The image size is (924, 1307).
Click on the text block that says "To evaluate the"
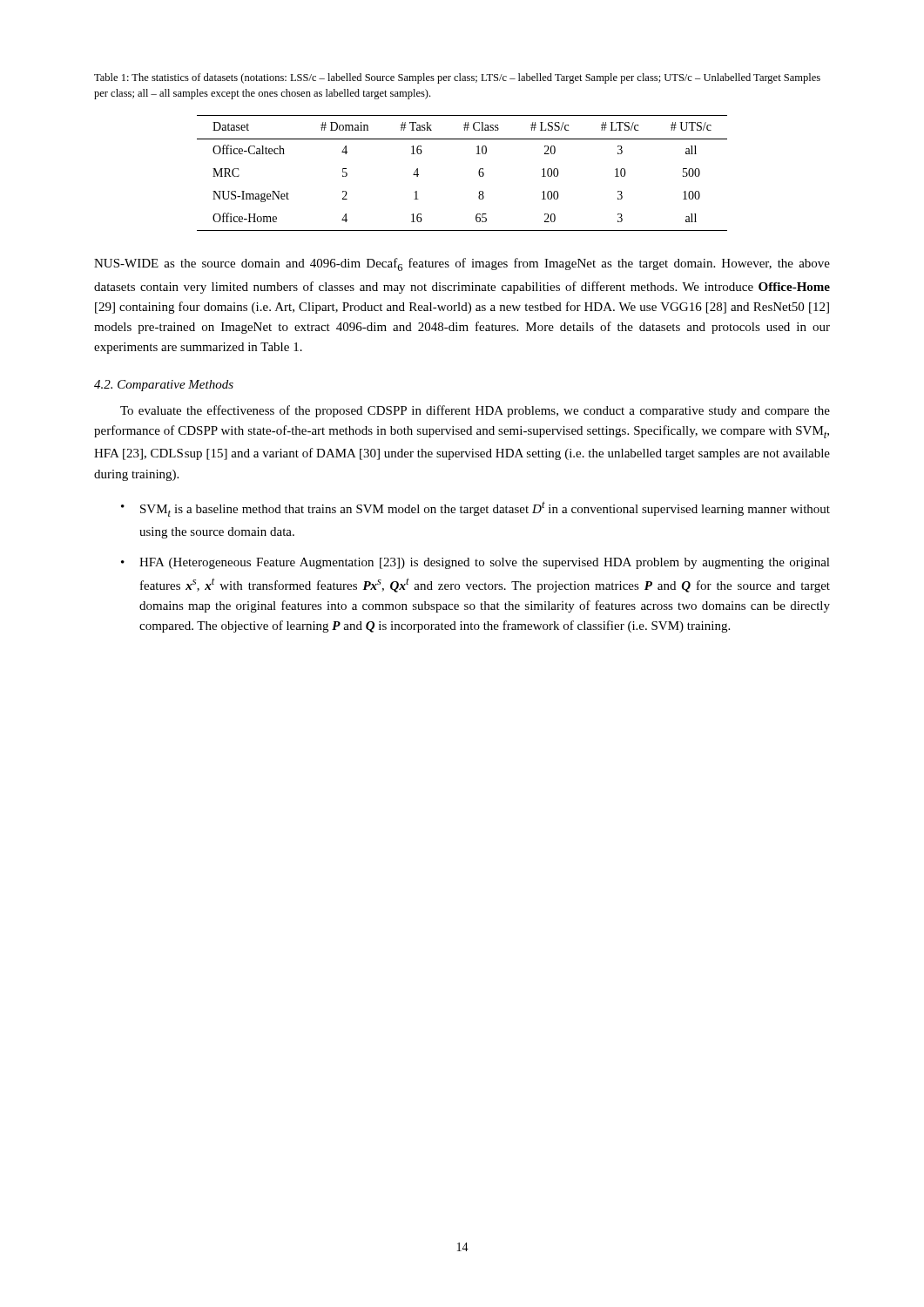462,442
